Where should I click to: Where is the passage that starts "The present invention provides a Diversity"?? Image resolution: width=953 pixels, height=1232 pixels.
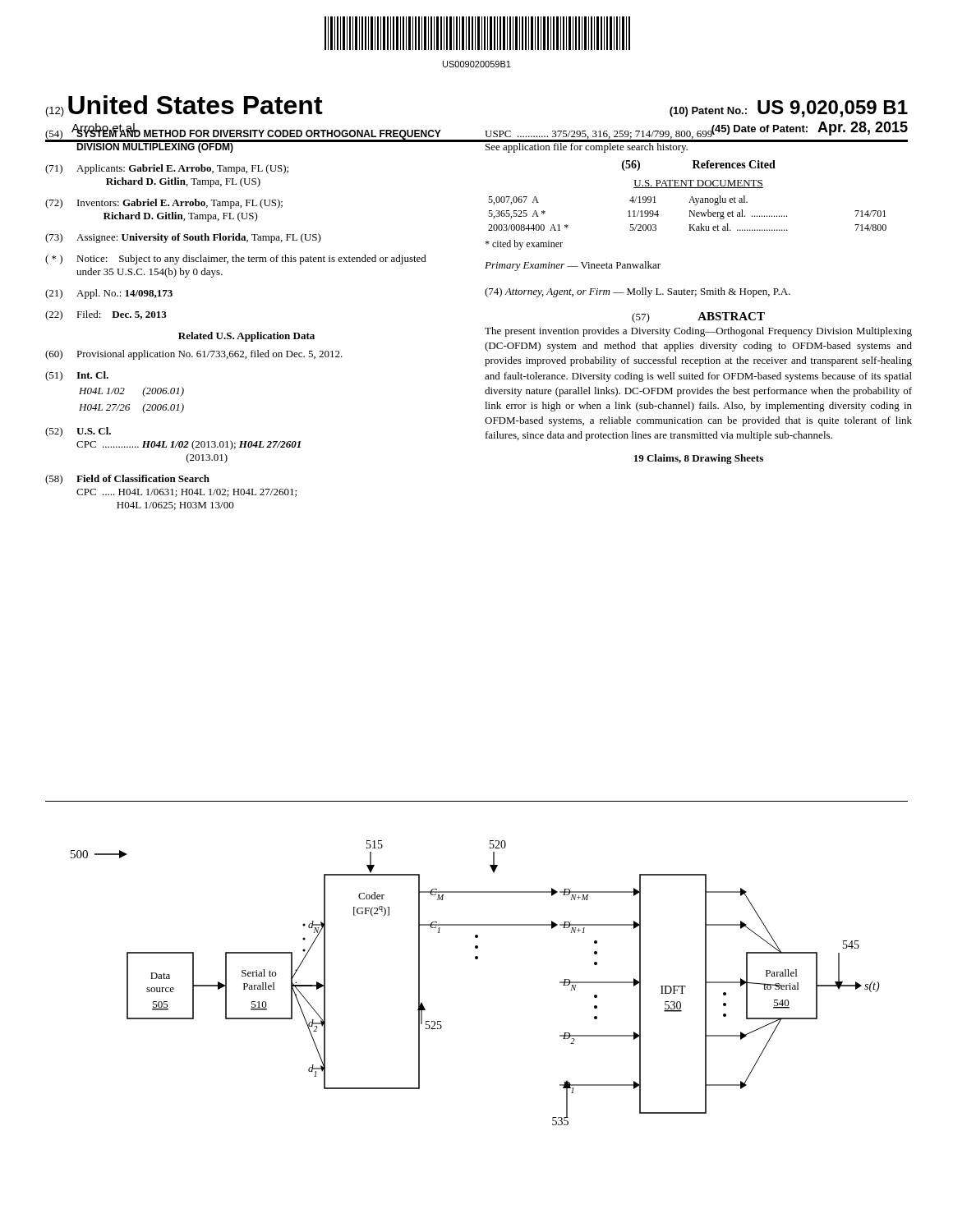(x=698, y=383)
